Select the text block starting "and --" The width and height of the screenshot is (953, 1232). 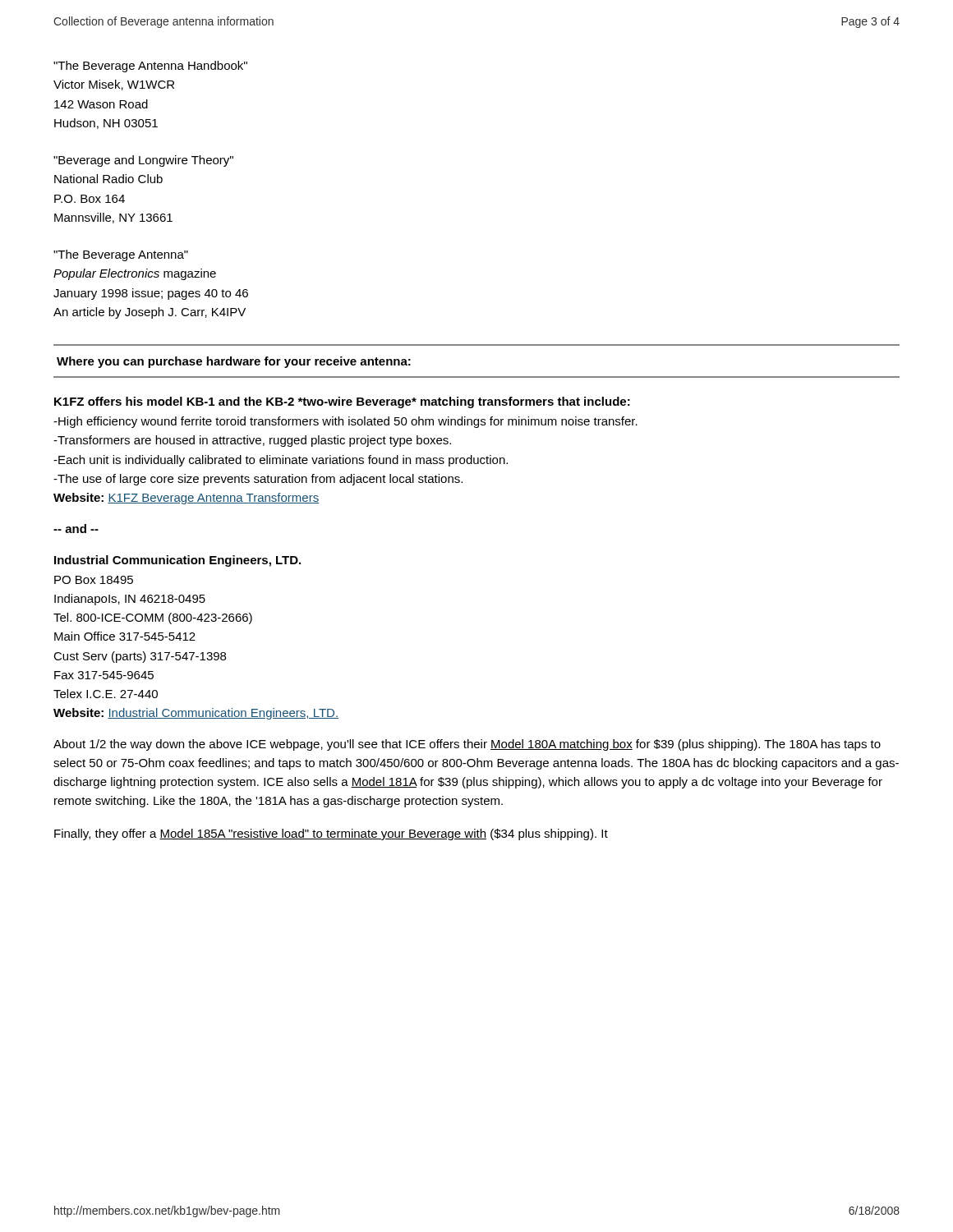tap(76, 529)
